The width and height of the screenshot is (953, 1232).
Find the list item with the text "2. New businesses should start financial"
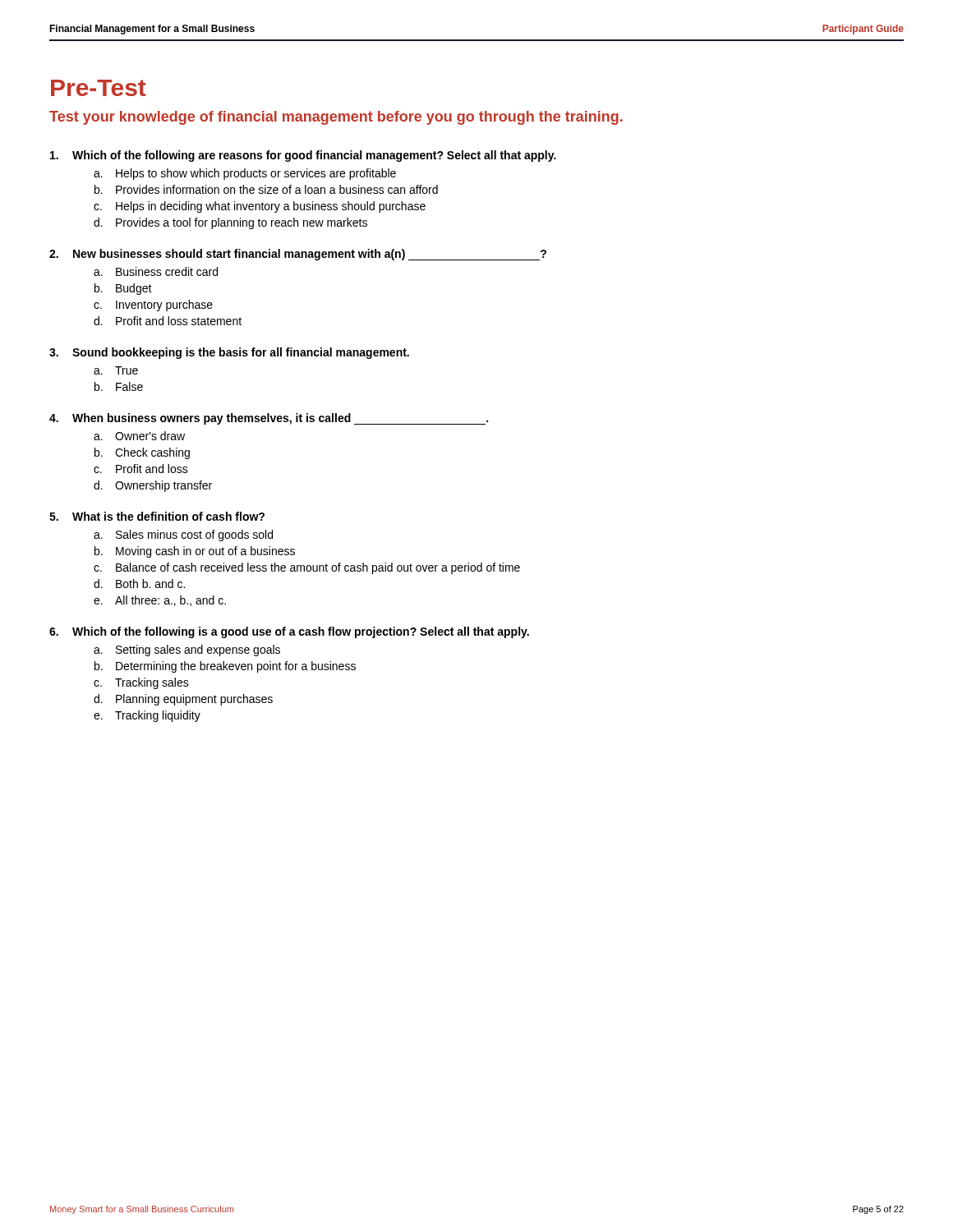pyautogui.click(x=298, y=255)
